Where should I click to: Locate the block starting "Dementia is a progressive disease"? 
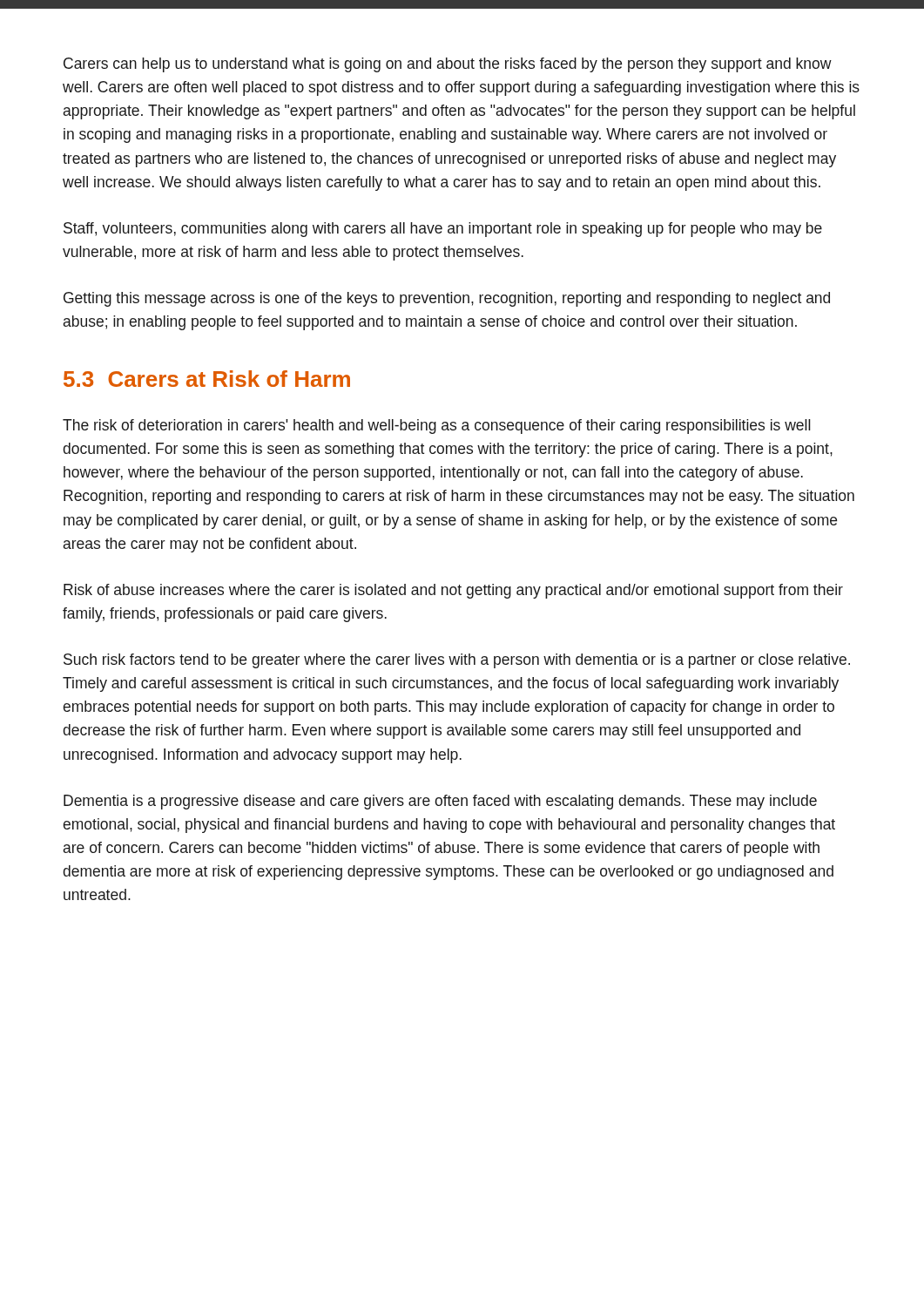coord(449,848)
